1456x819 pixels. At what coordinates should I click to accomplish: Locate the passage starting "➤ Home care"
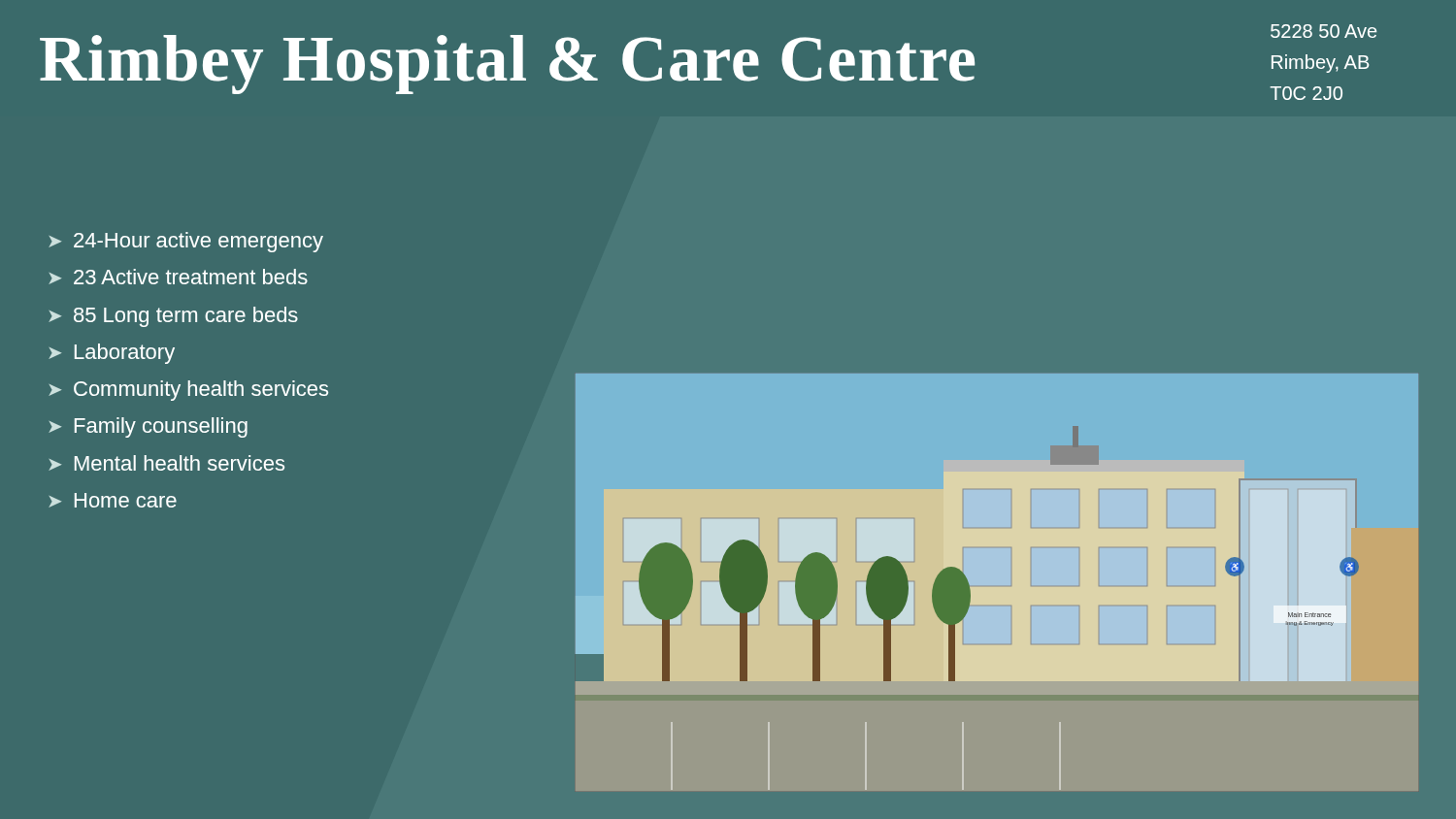coord(112,501)
